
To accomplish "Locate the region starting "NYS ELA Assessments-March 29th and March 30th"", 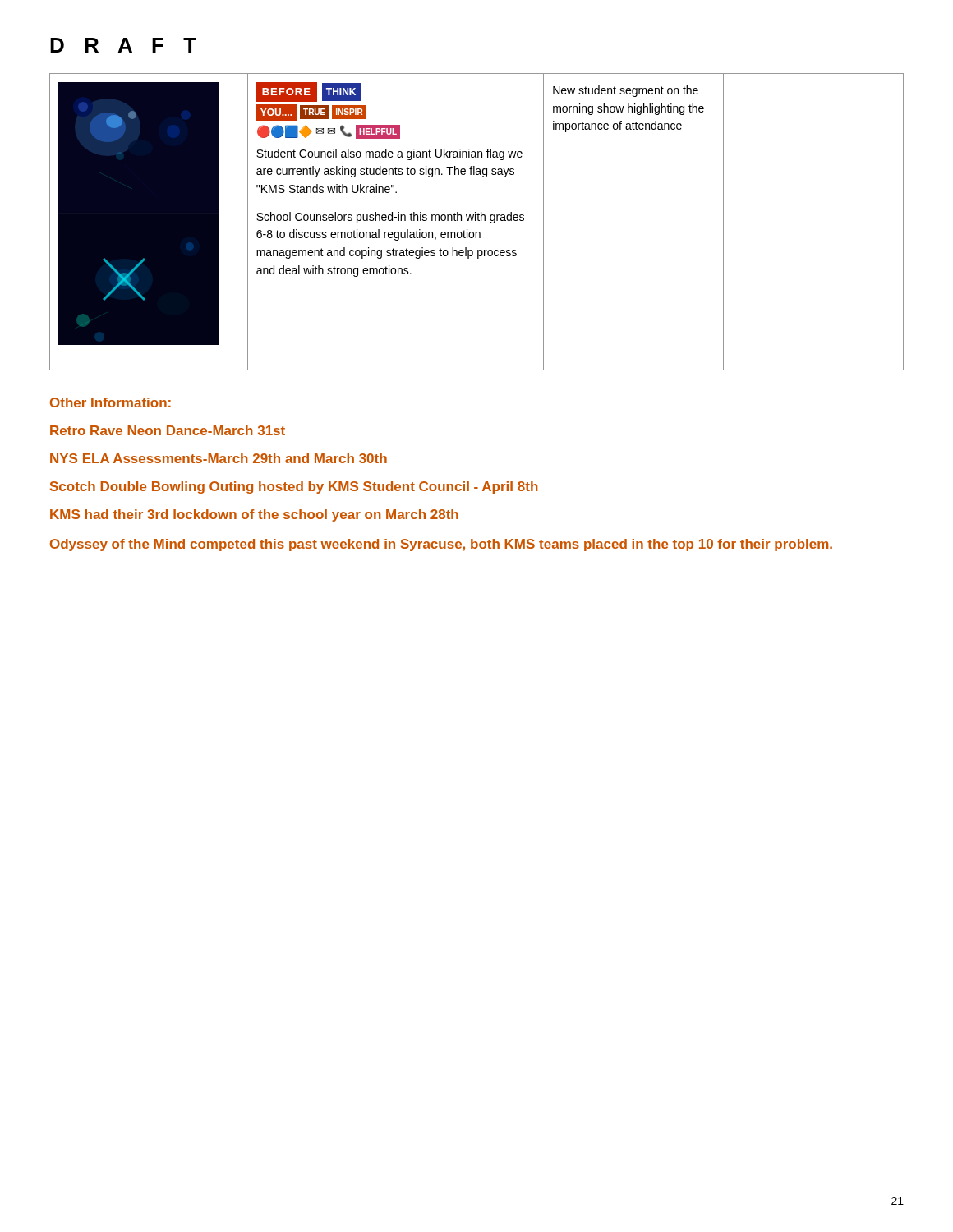I will pyautogui.click(x=218, y=459).
